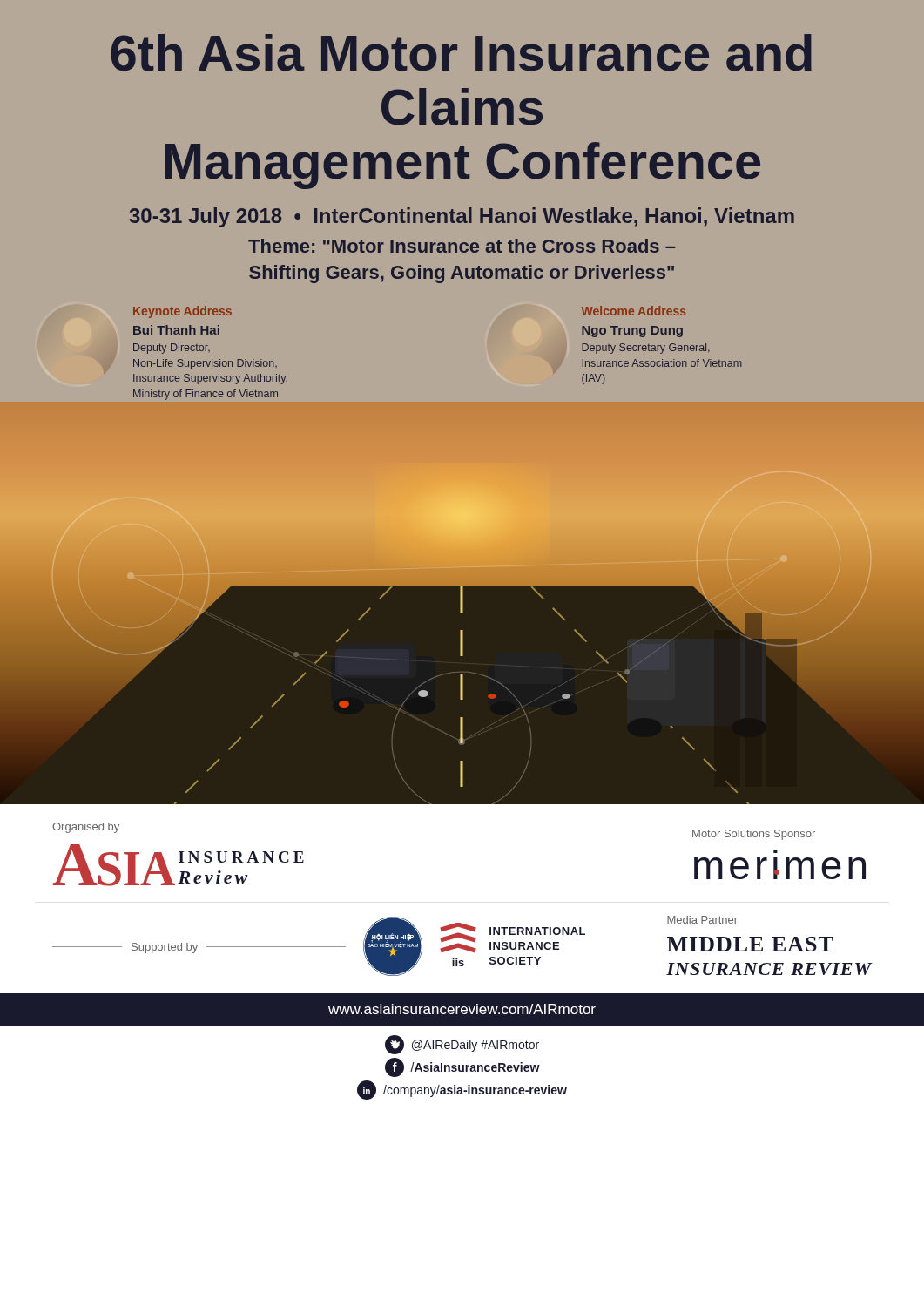Image resolution: width=924 pixels, height=1307 pixels.
Task: Click on the block starting "Motor Solutions Sponsor"
Action: click(x=754, y=833)
